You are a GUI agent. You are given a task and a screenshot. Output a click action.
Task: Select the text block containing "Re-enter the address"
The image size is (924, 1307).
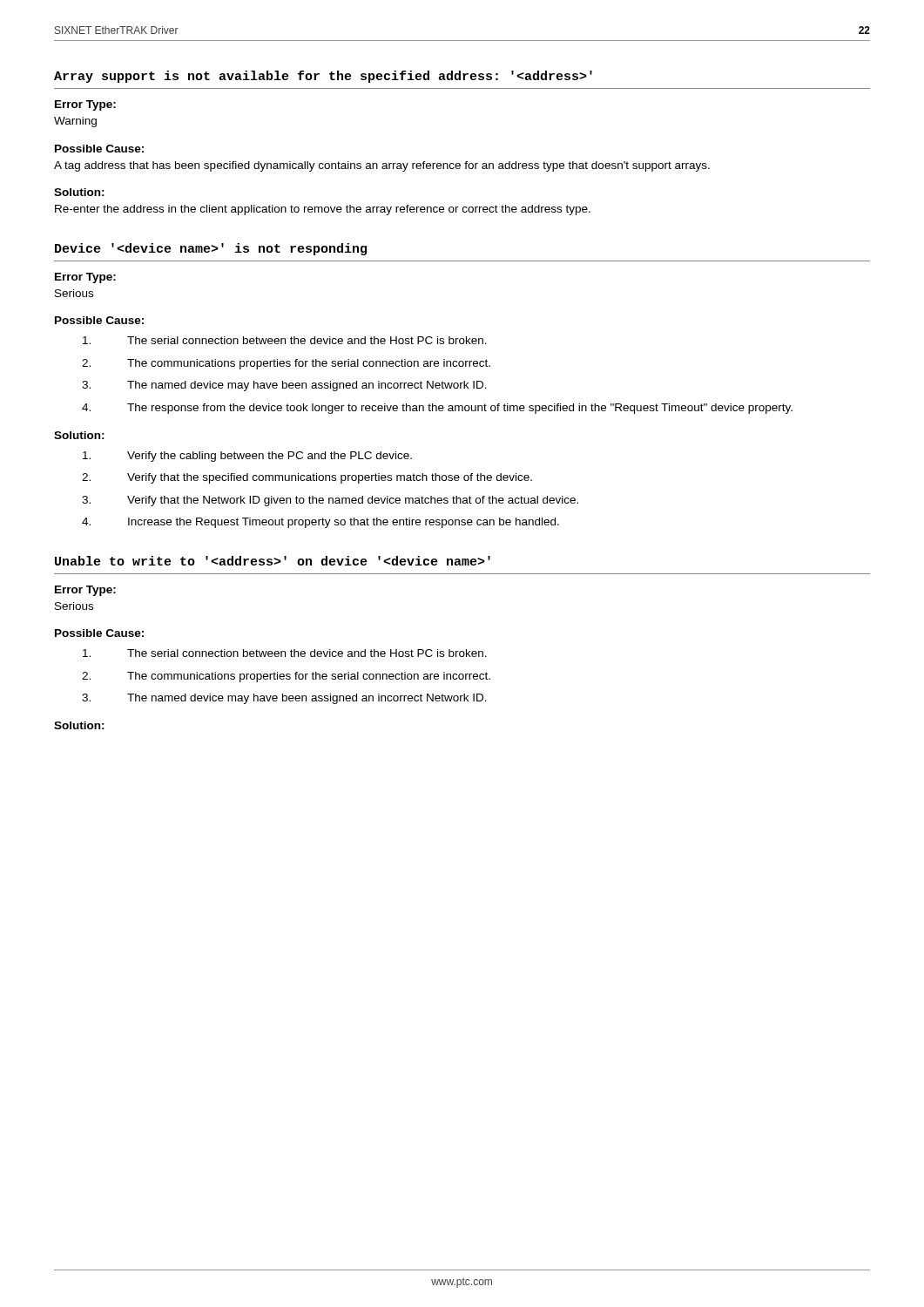coord(323,209)
